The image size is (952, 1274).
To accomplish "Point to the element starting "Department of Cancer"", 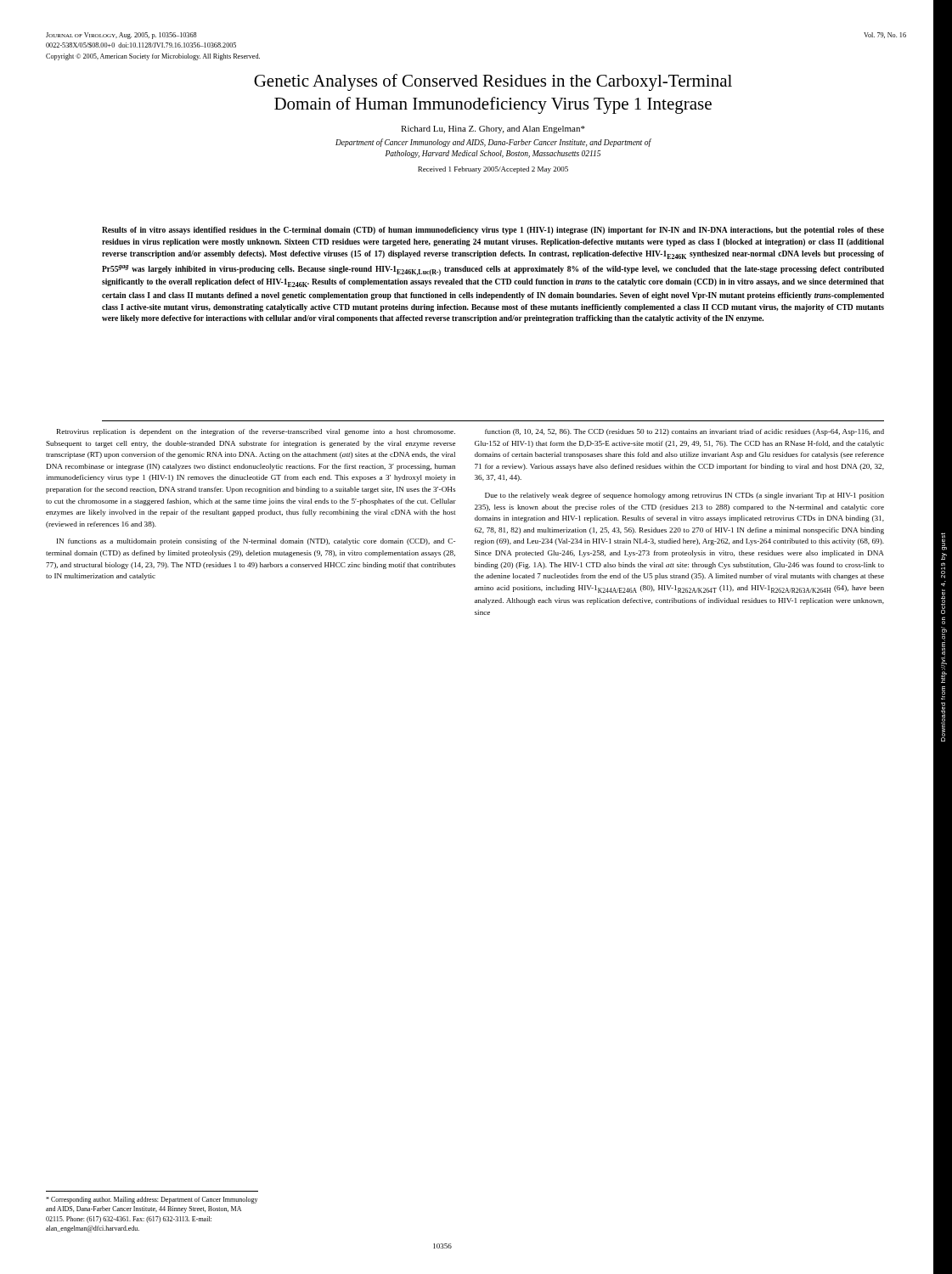I will (x=493, y=148).
